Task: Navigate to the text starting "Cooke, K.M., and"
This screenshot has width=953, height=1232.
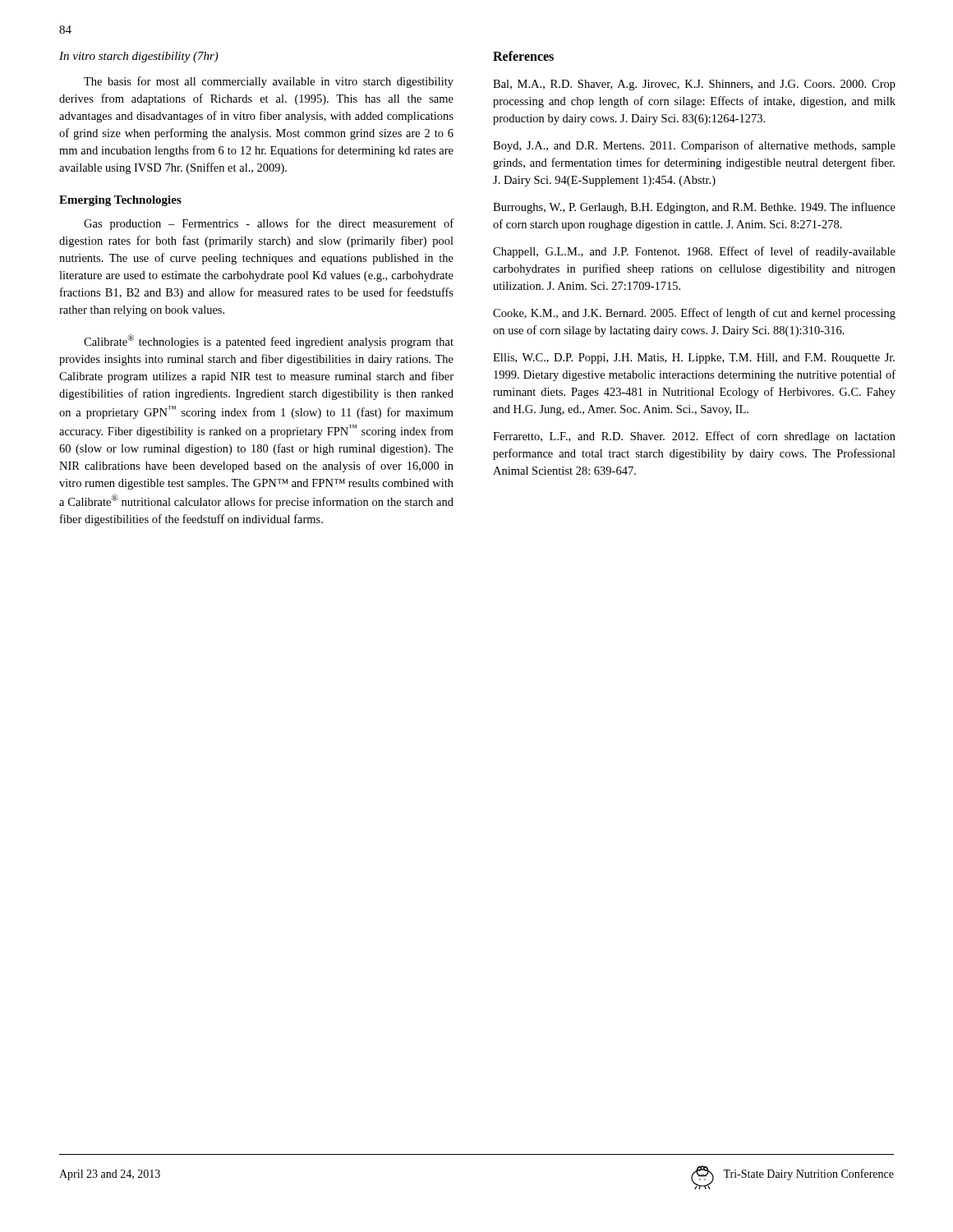Action: click(694, 322)
